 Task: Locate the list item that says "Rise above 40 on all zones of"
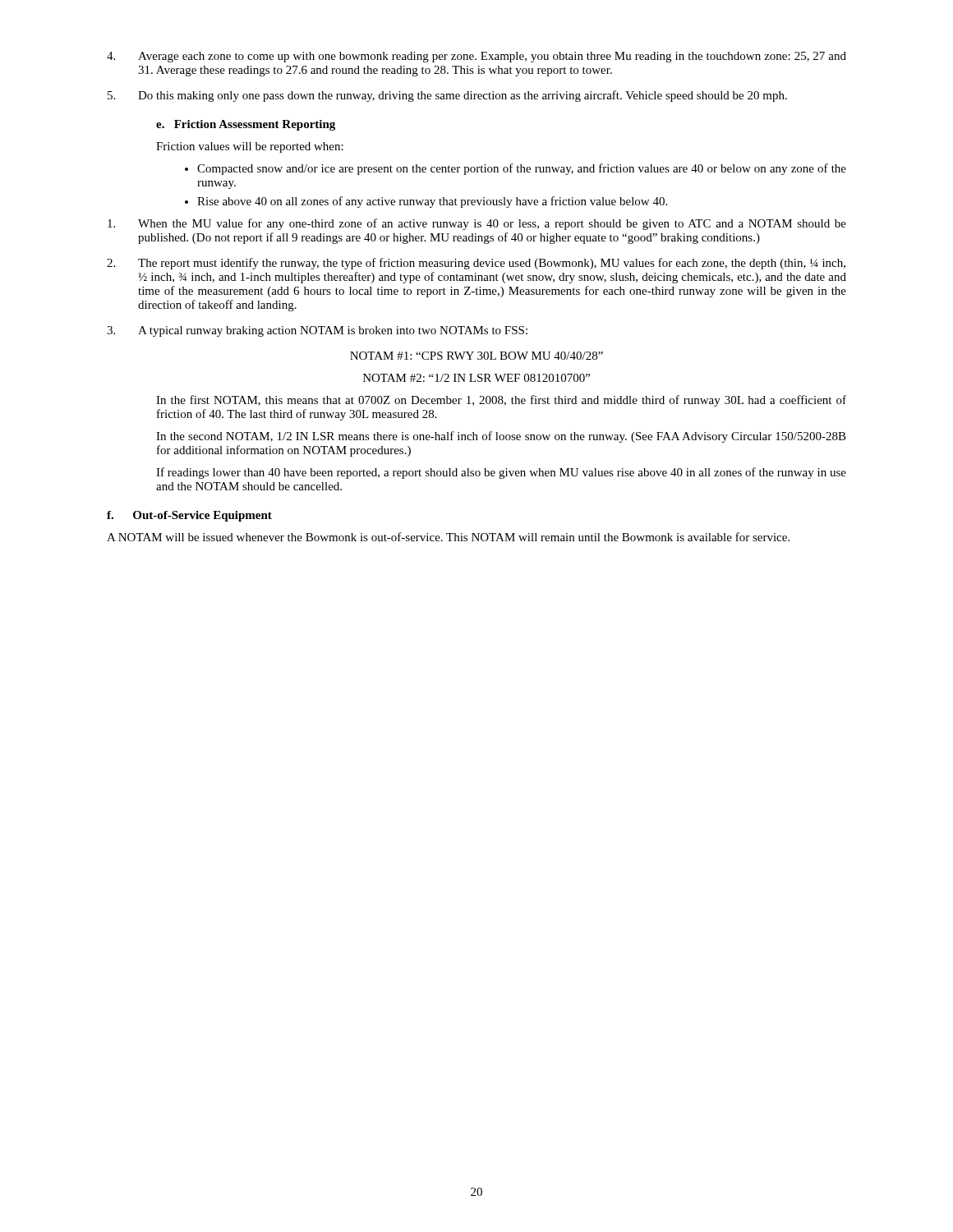[x=433, y=201]
